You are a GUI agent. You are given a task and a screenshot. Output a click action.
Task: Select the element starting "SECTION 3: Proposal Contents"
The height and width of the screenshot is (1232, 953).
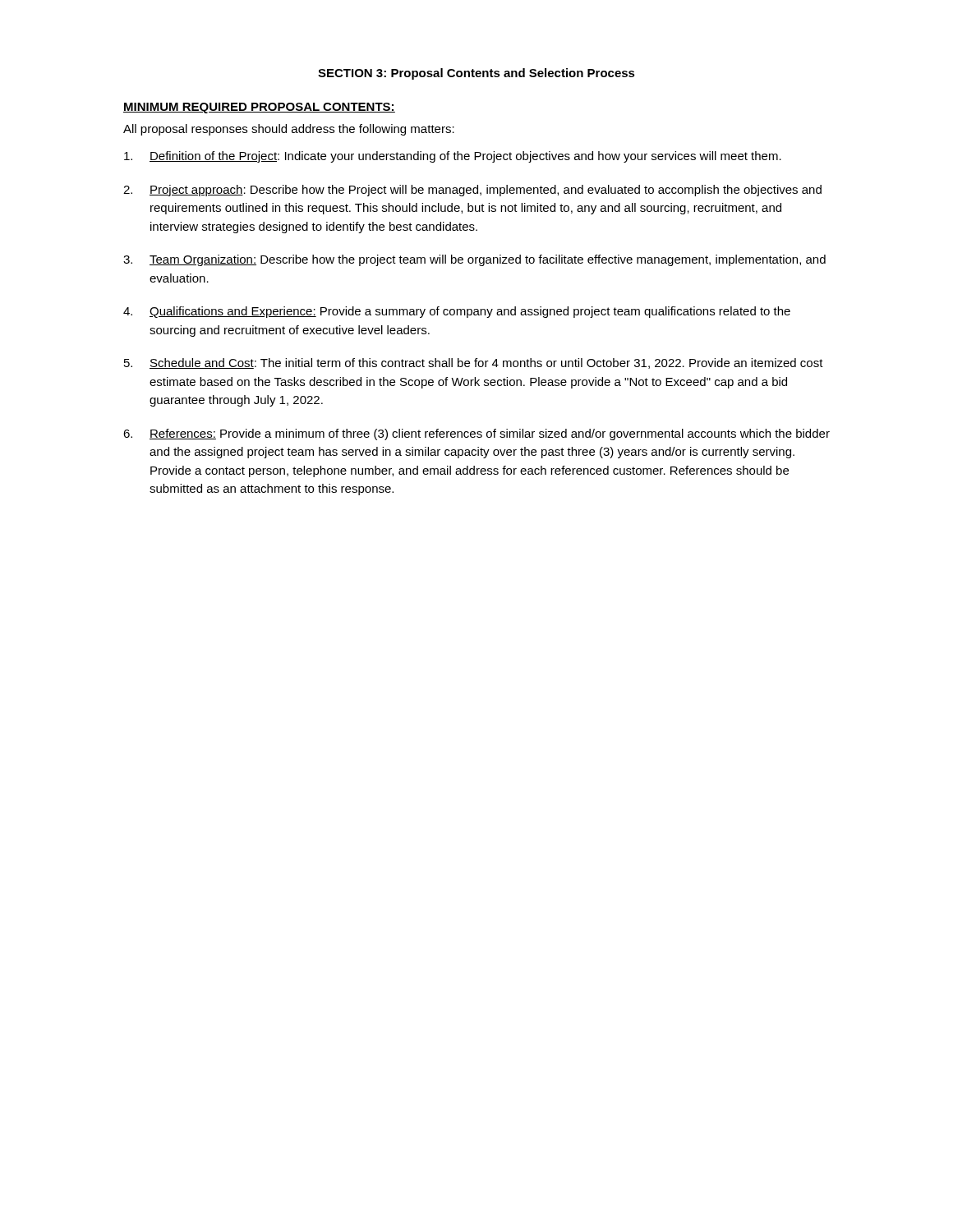pos(476,73)
